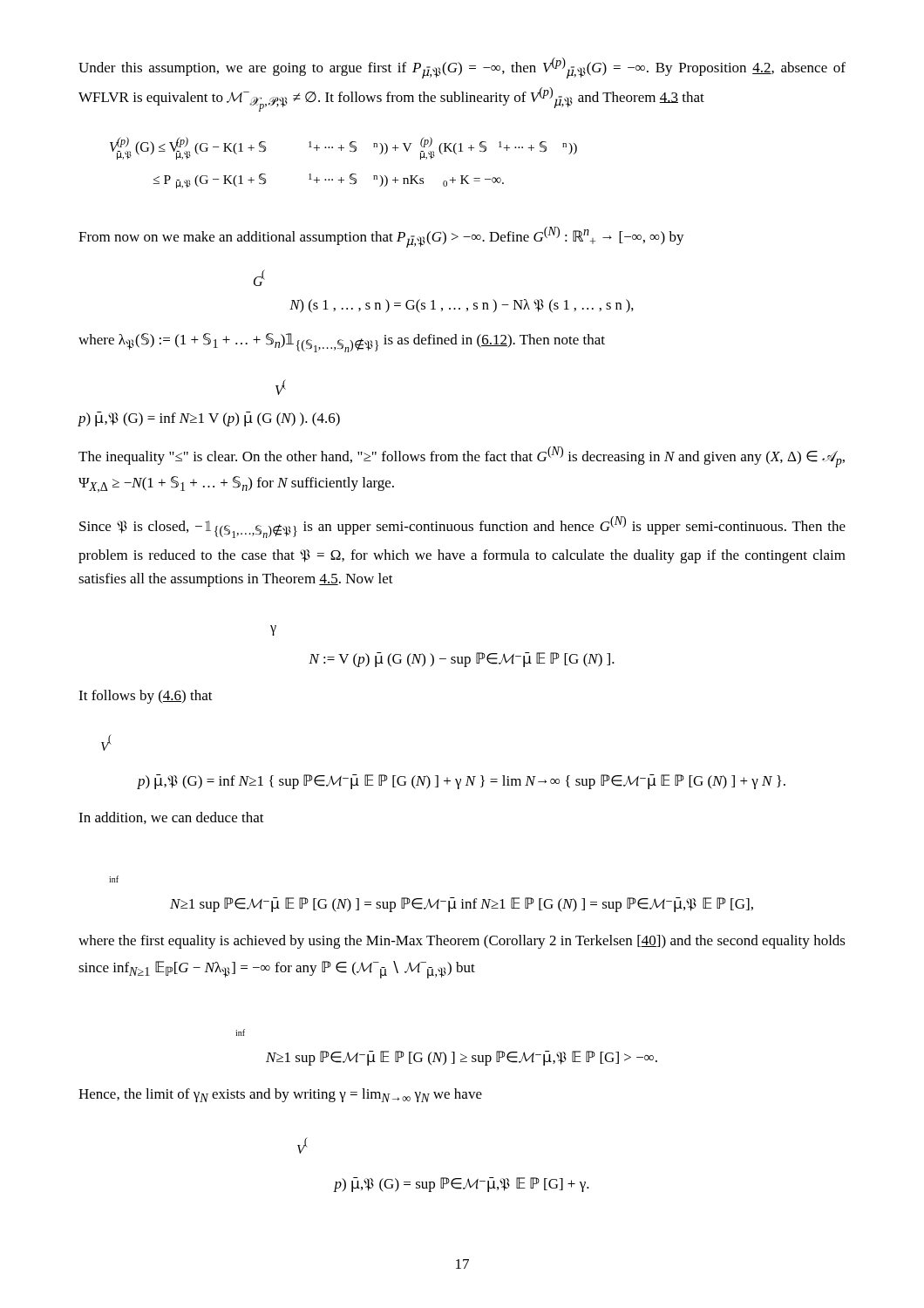
Task: Click on the passage starting "The inequality "≤""
Action: click(462, 469)
